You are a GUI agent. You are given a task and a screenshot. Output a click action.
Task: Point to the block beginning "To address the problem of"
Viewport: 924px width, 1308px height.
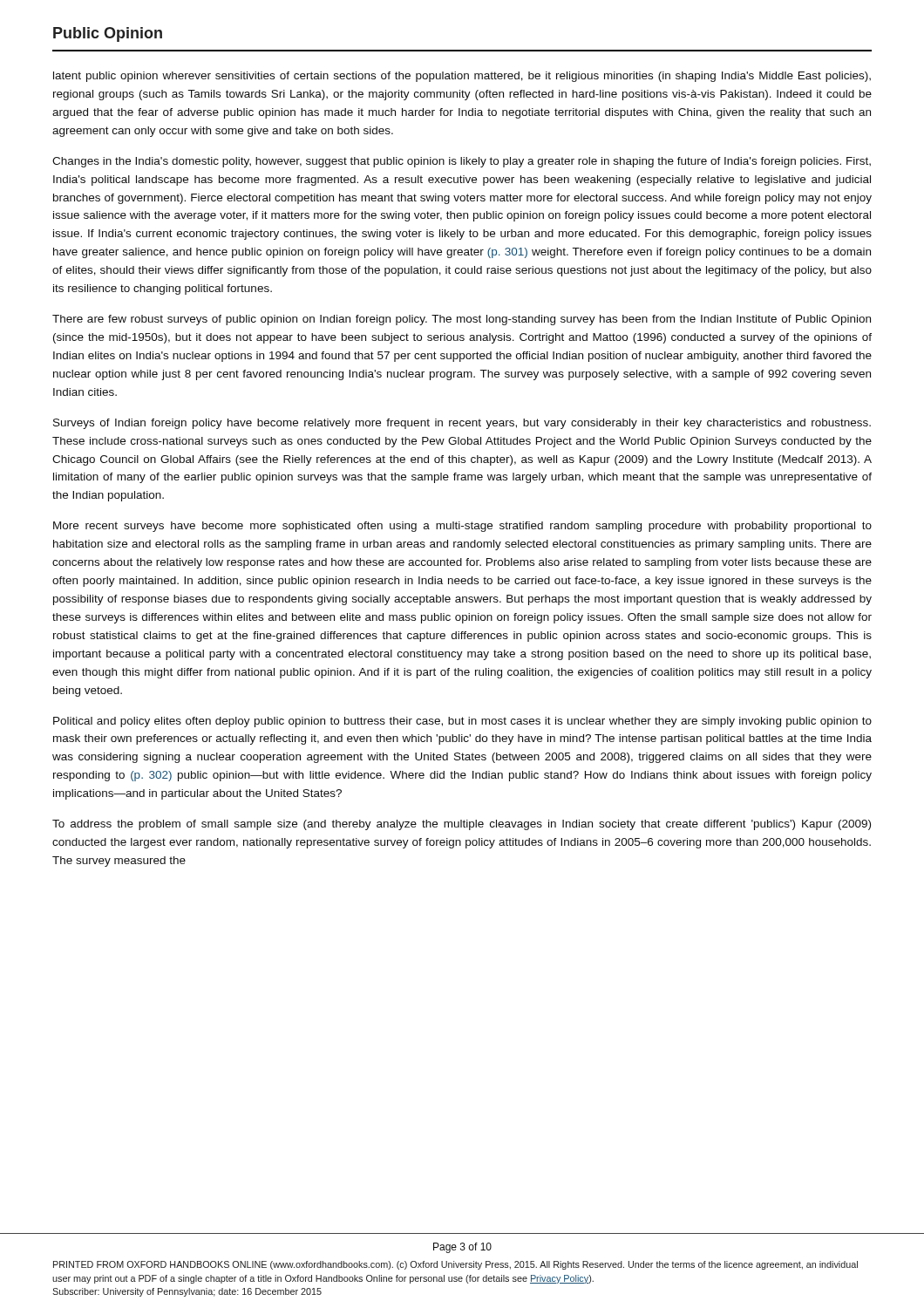[462, 842]
